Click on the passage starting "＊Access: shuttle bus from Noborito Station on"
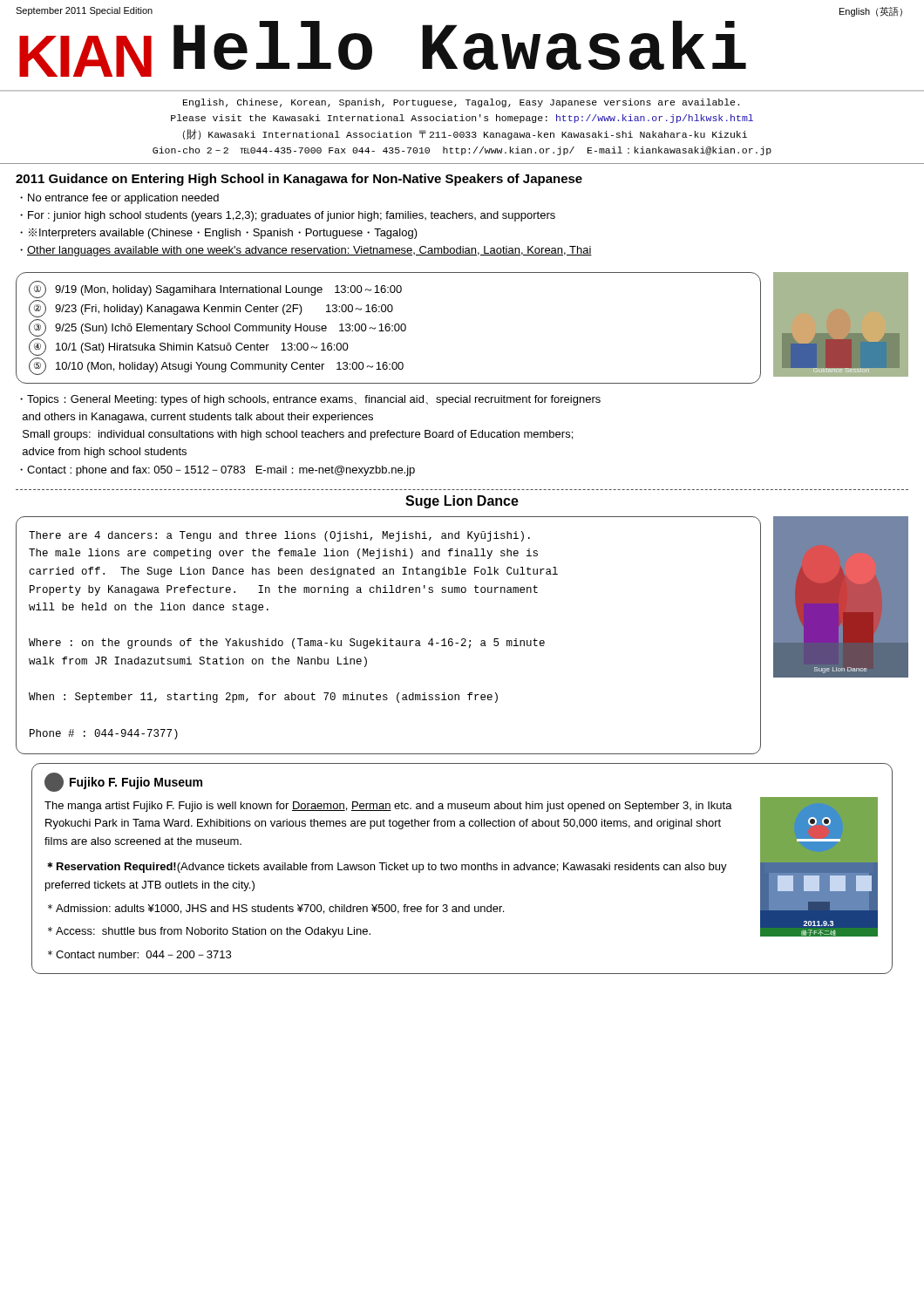Viewport: 924px width, 1308px height. point(208,931)
